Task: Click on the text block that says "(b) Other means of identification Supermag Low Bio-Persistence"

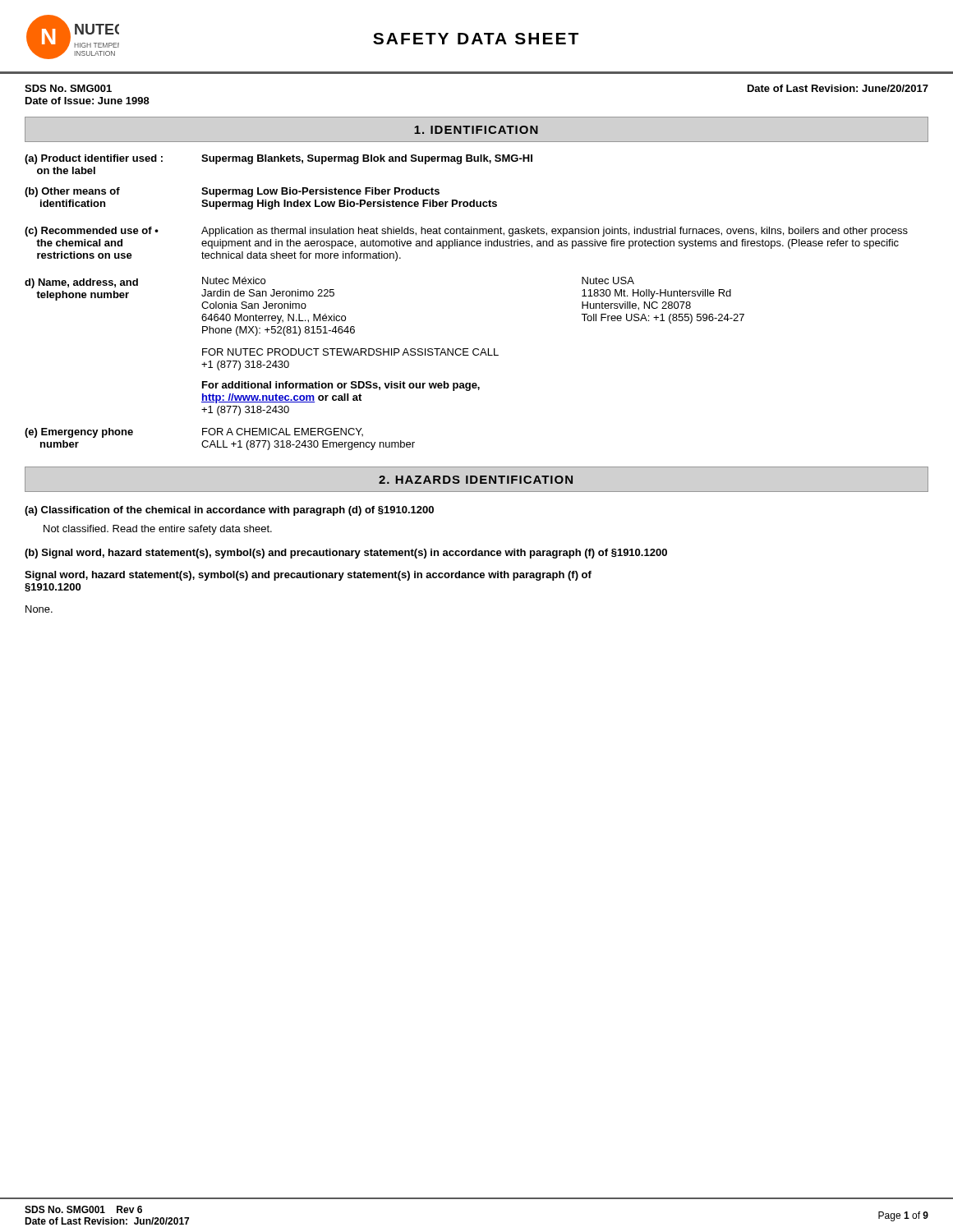Action: point(476,197)
